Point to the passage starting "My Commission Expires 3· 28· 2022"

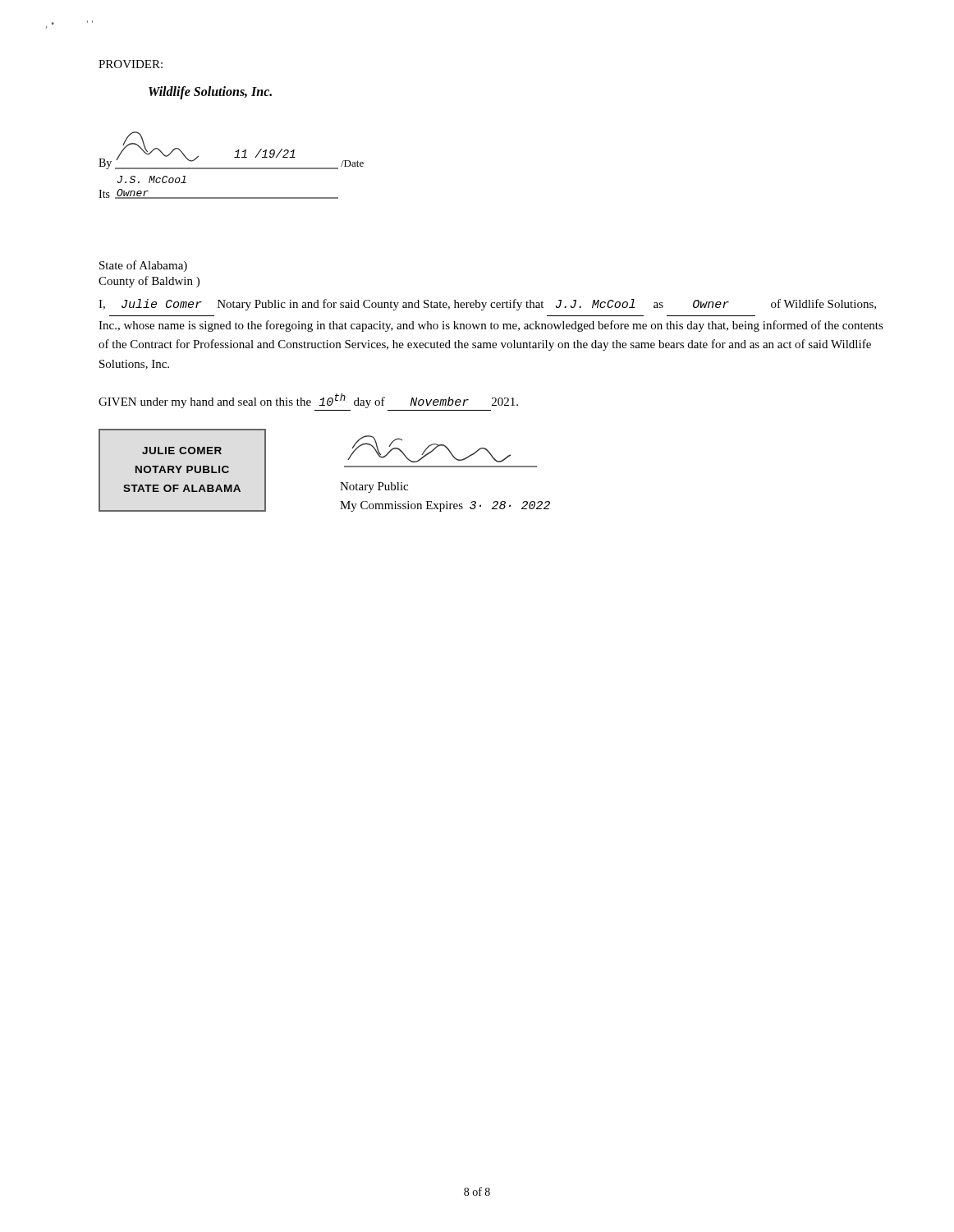[x=445, y=506]
